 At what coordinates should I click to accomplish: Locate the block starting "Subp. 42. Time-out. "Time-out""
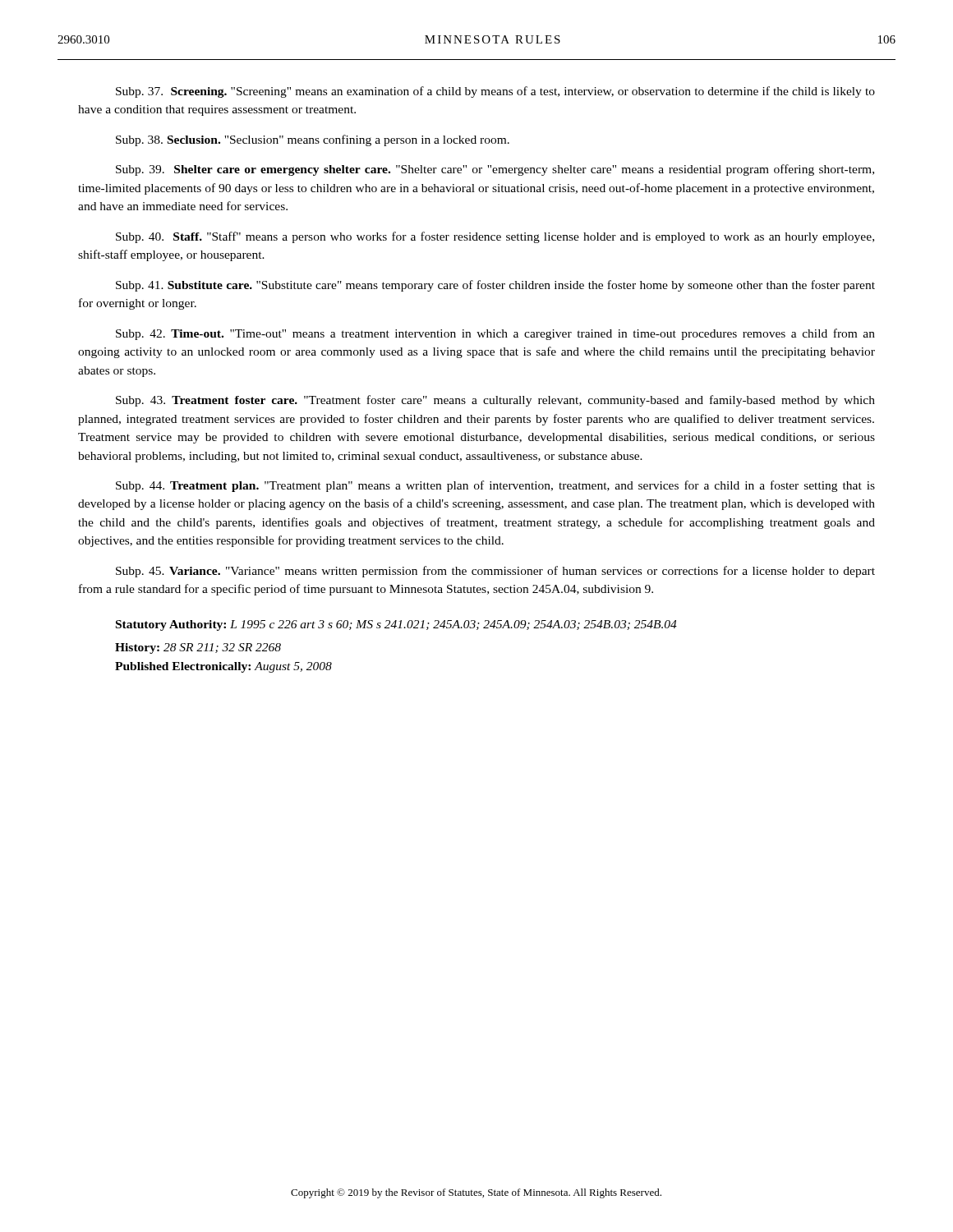(x=476, y=351)
